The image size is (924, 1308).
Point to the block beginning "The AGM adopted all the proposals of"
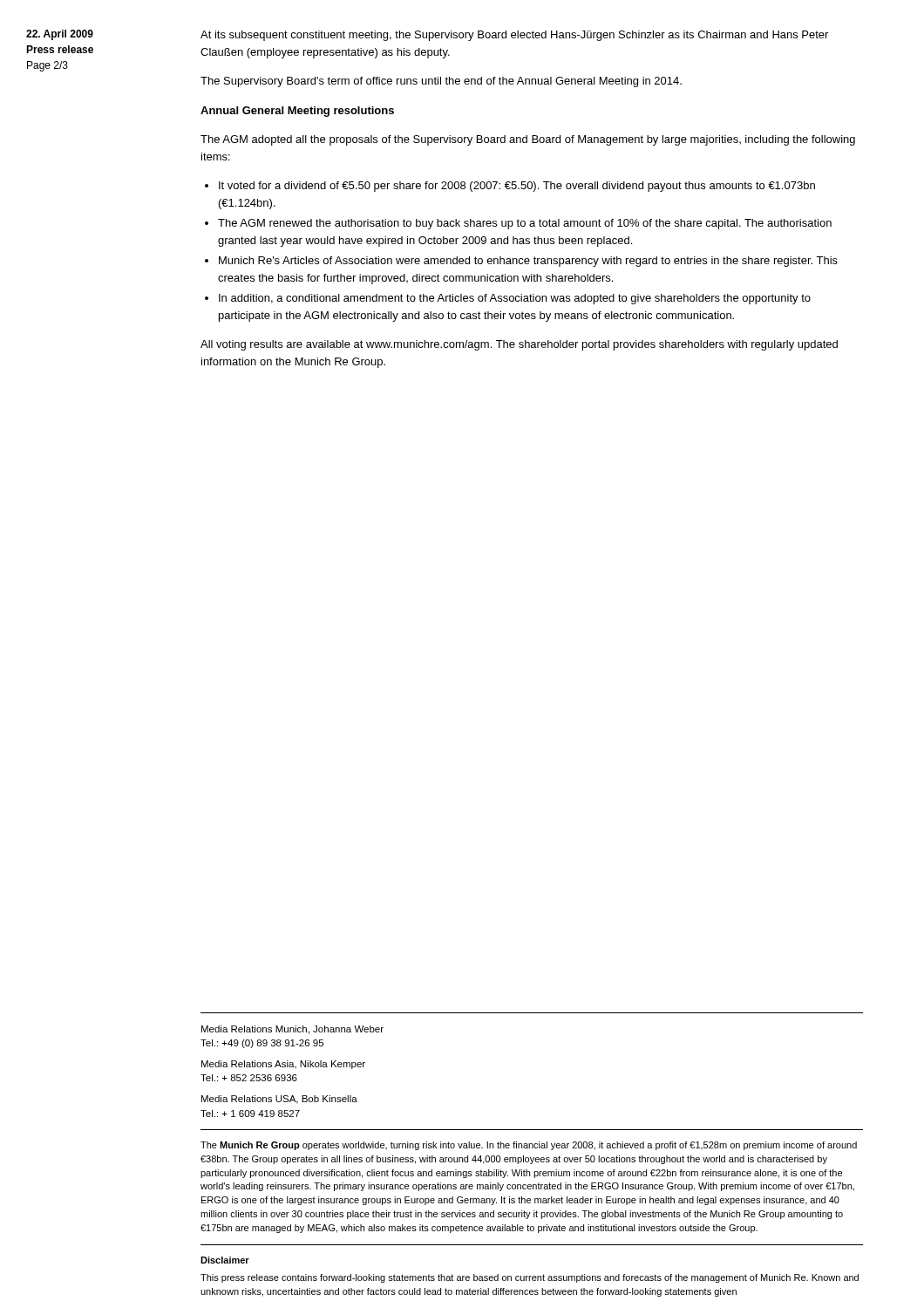tap(532, 148)
